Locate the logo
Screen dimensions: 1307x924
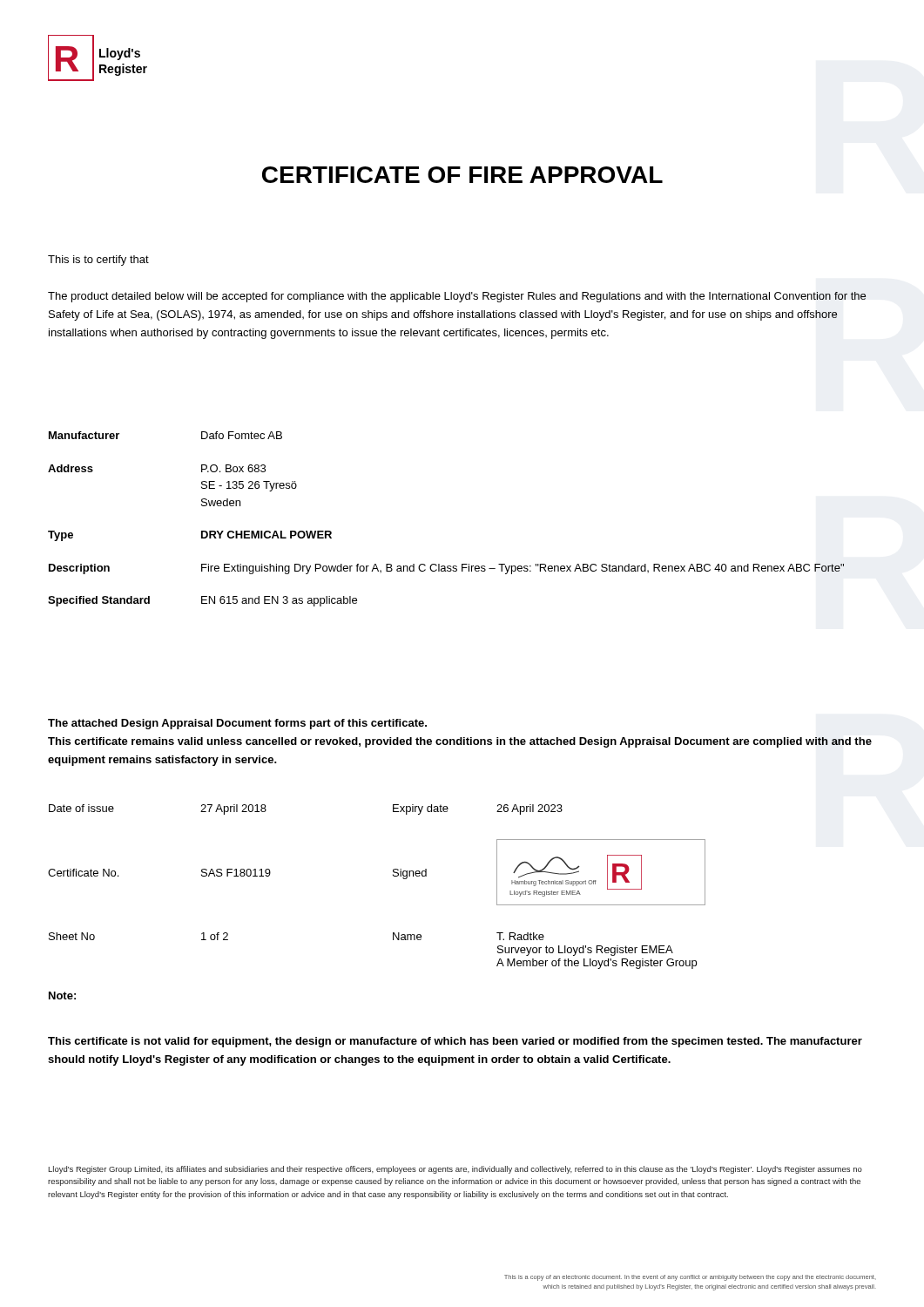tap(105, 66)
